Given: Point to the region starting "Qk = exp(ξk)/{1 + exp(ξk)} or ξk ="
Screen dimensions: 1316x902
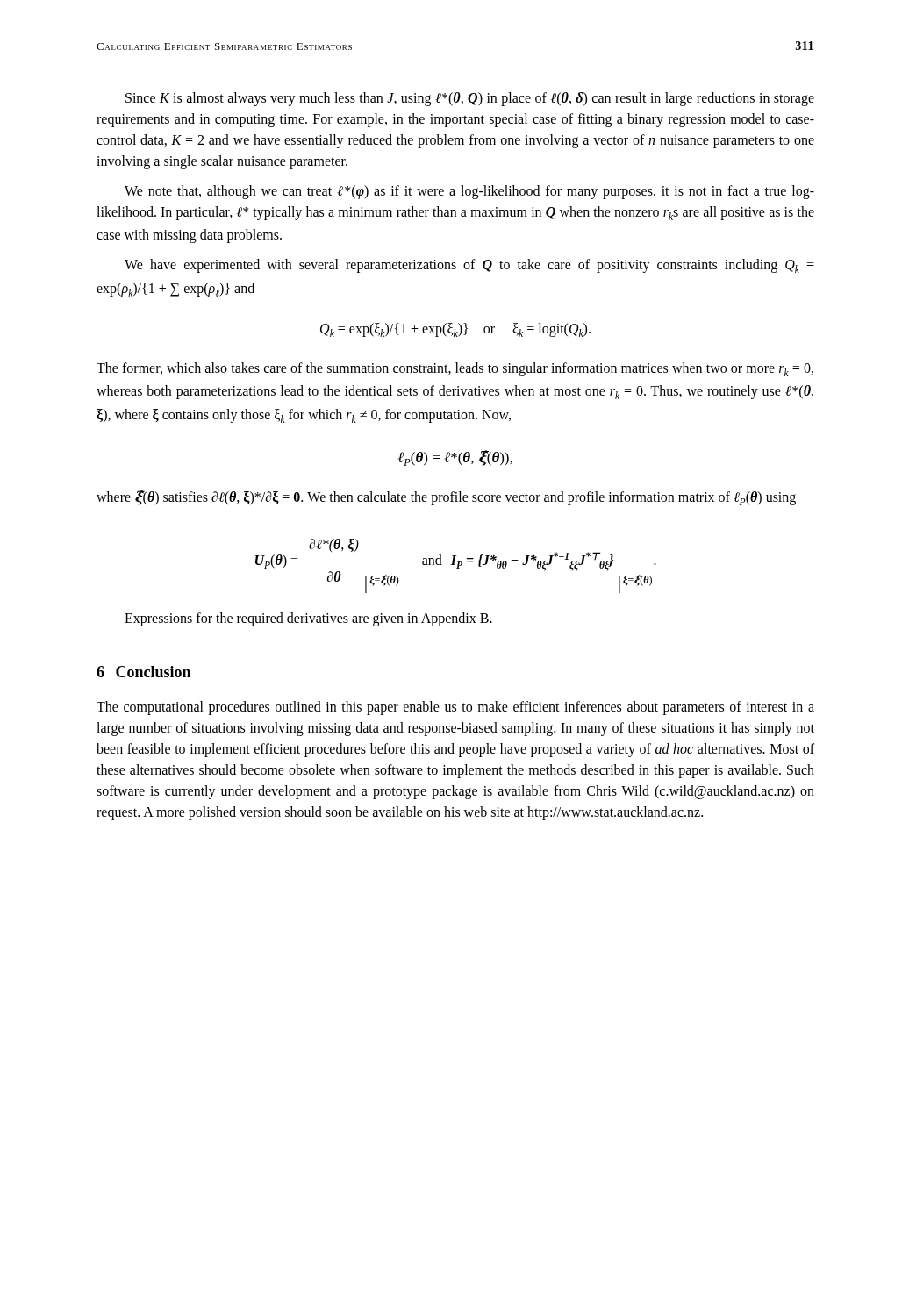Looking at the screenshot, I should pyautogui.click(x=455, y=330).
